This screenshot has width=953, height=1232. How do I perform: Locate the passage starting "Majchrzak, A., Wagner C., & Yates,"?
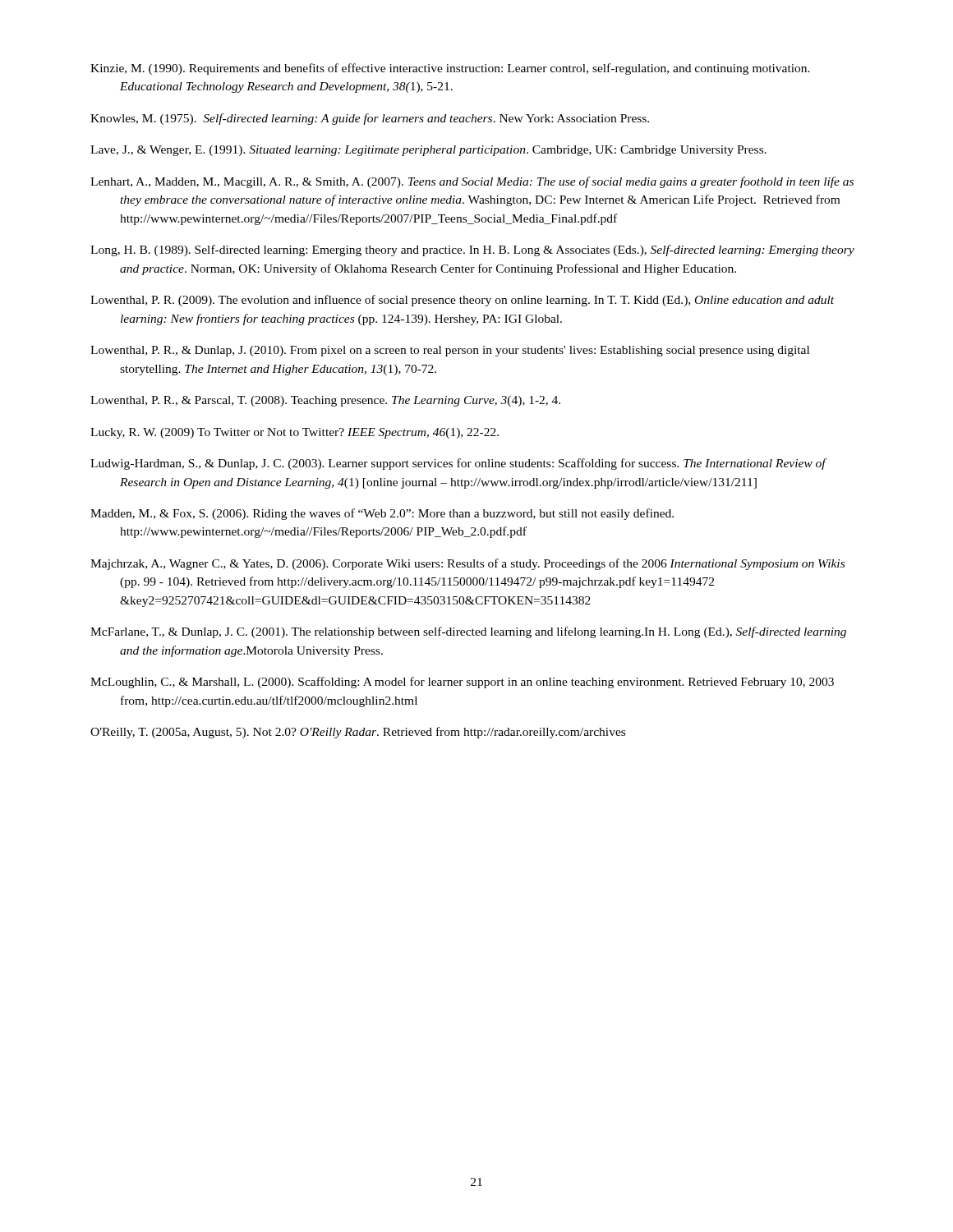tap(468, 581)
